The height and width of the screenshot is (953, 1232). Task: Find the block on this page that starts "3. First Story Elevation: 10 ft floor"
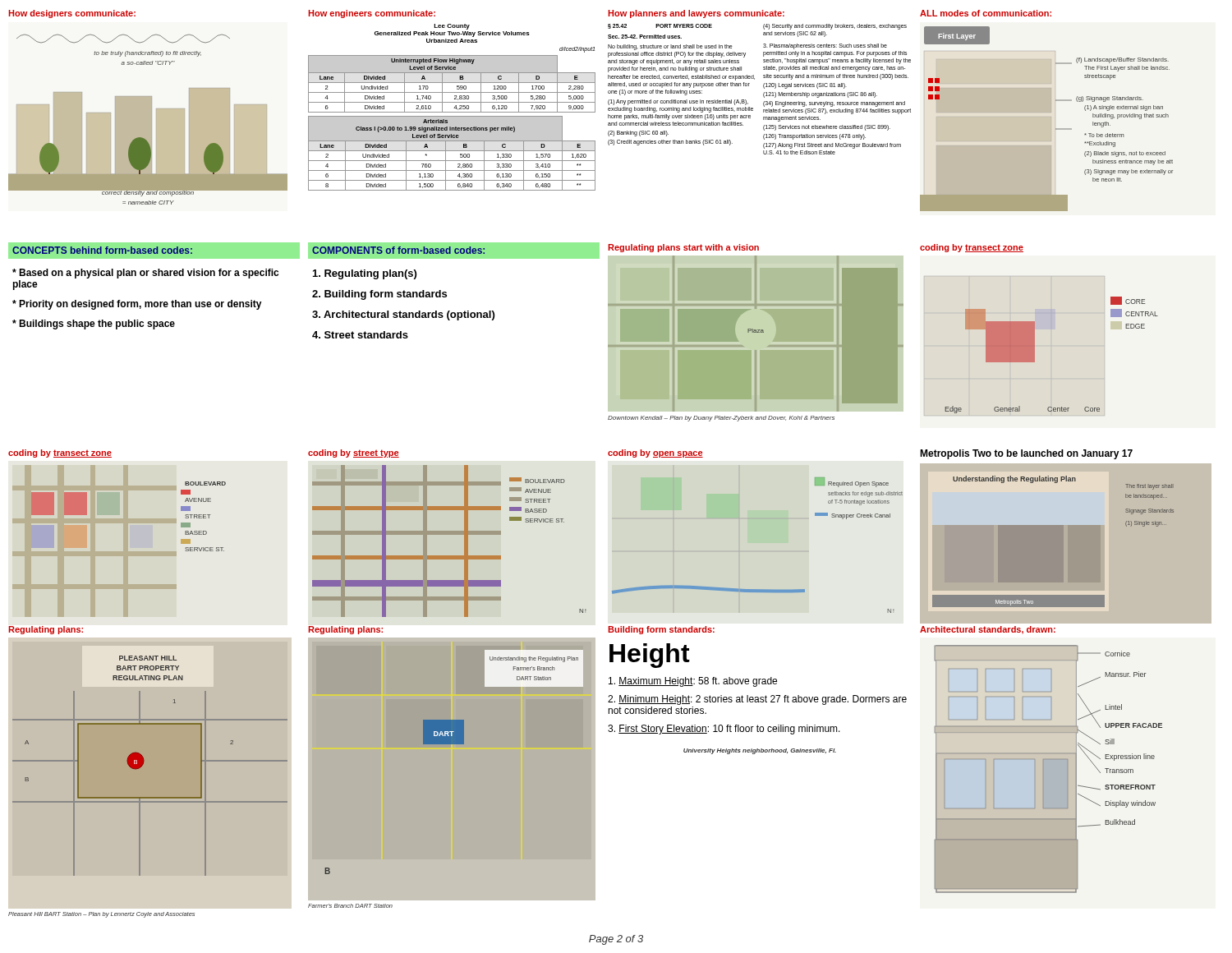click(724, 729)
